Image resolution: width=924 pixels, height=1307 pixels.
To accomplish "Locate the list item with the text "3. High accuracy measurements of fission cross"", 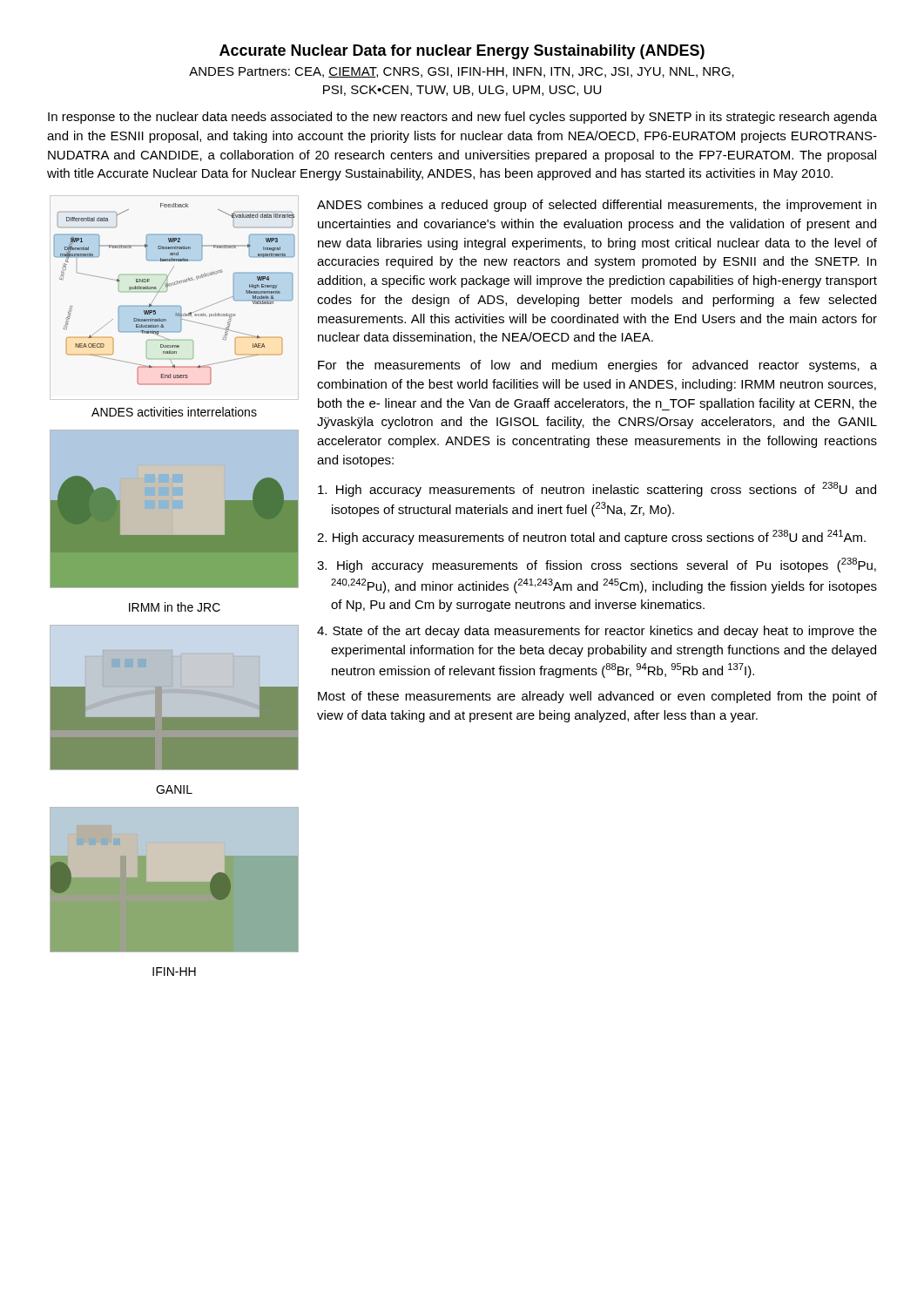I will [597, 584].
